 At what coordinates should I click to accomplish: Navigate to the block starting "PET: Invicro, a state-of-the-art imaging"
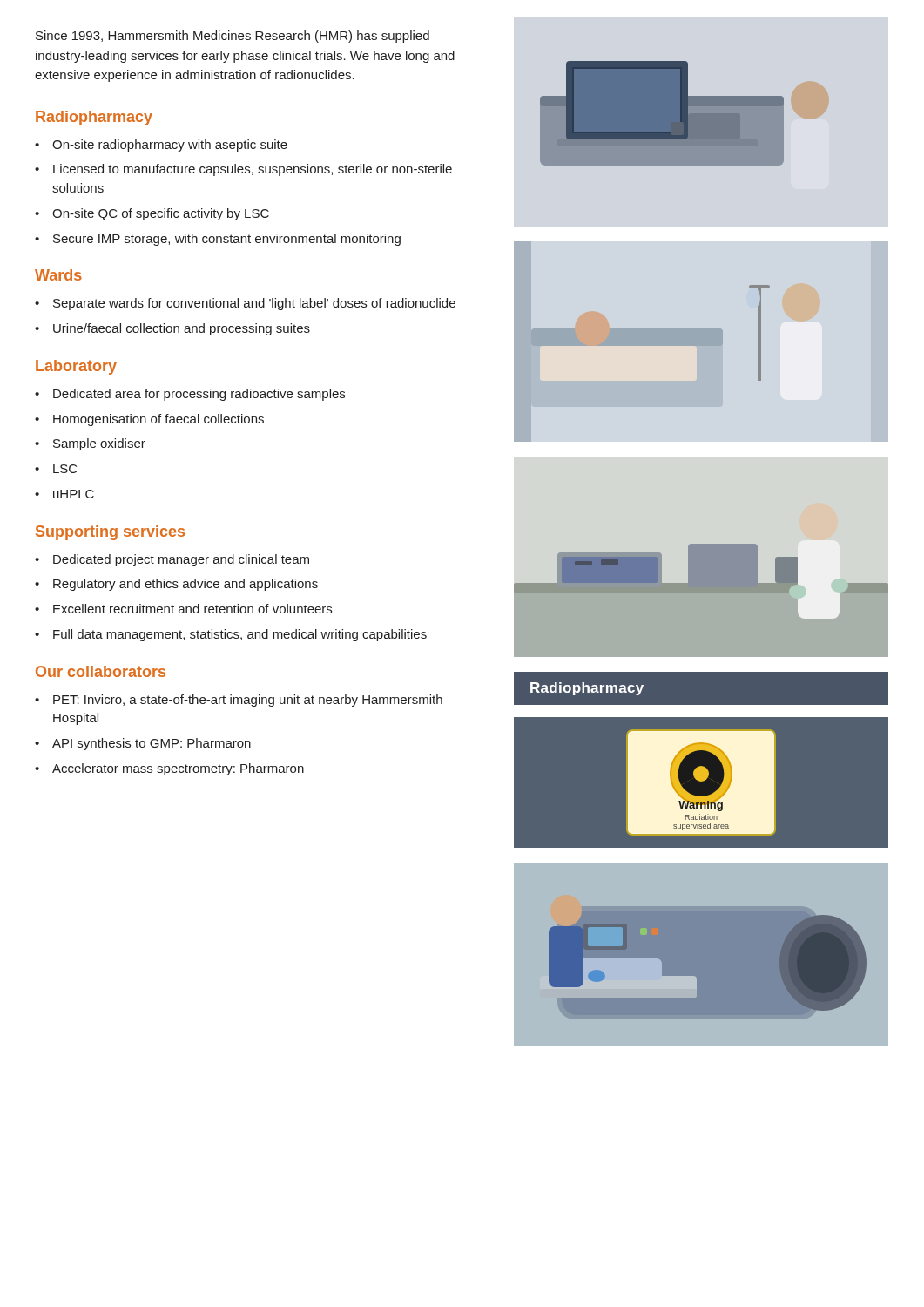[248, 708]
